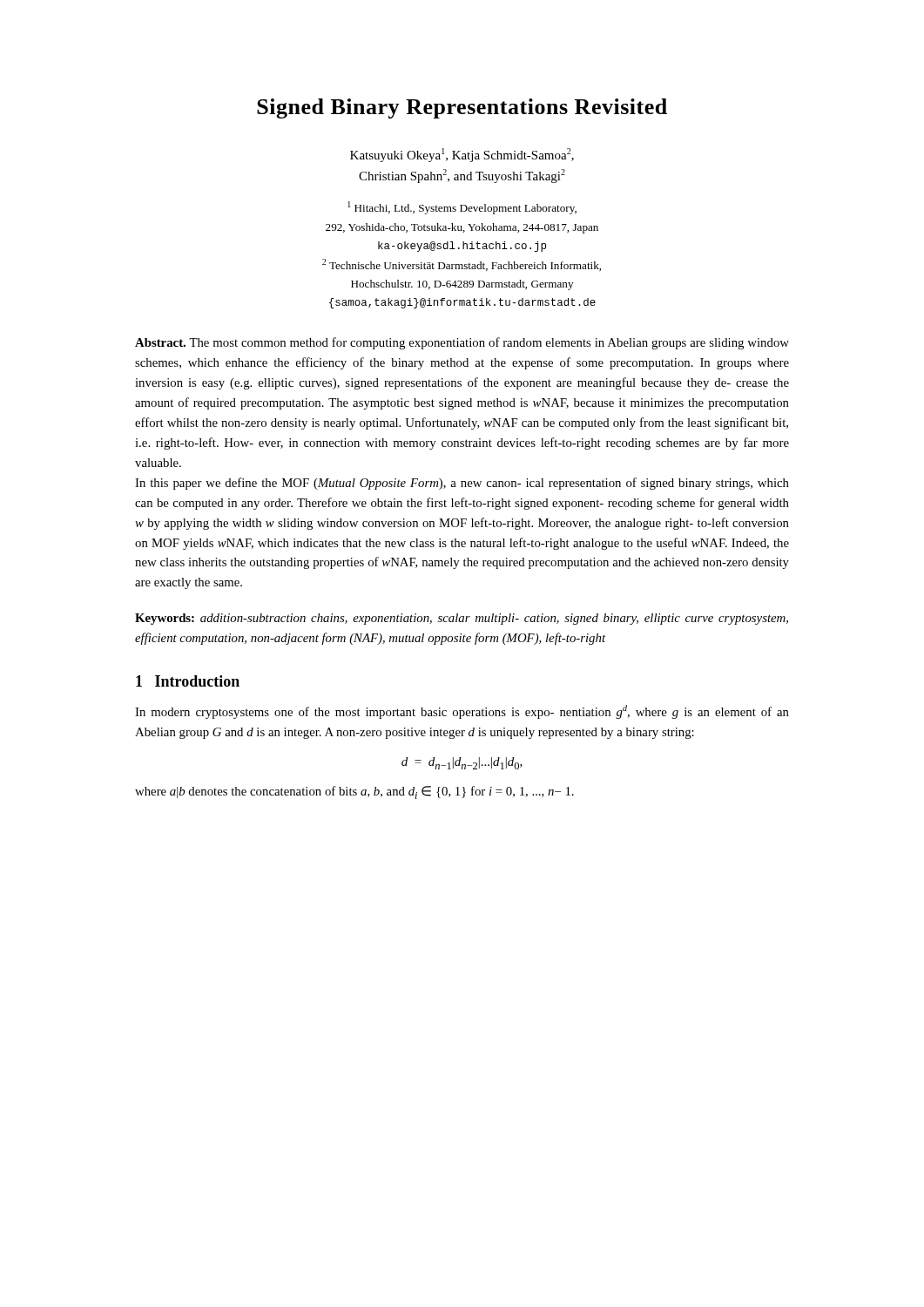
Task: Select the title containing "Signed Binary Representations Revisited"
Action: coord(462,107)
